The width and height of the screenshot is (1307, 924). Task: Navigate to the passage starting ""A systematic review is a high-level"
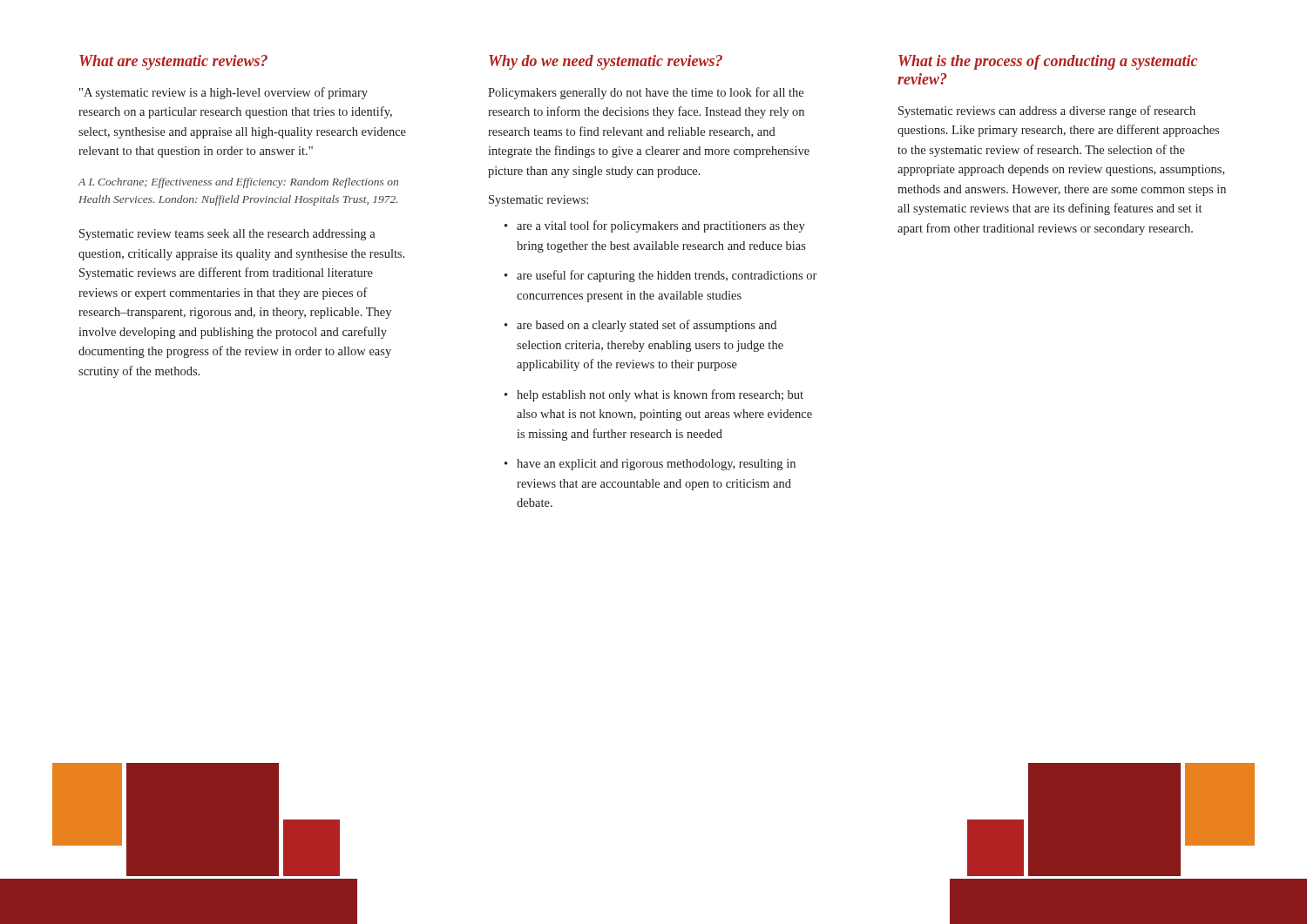242,122
